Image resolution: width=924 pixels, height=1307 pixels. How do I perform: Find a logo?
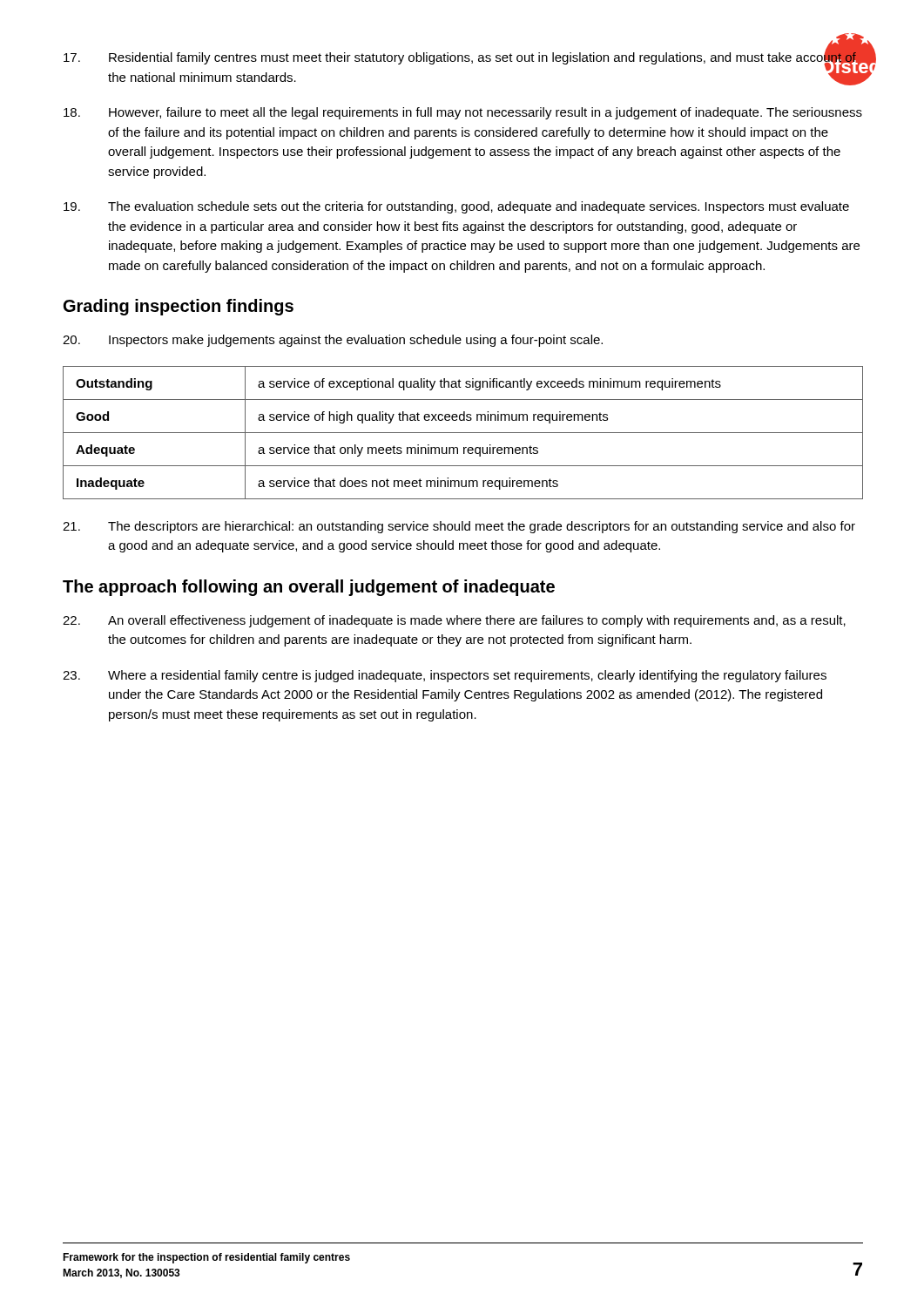tap(841, 58)
